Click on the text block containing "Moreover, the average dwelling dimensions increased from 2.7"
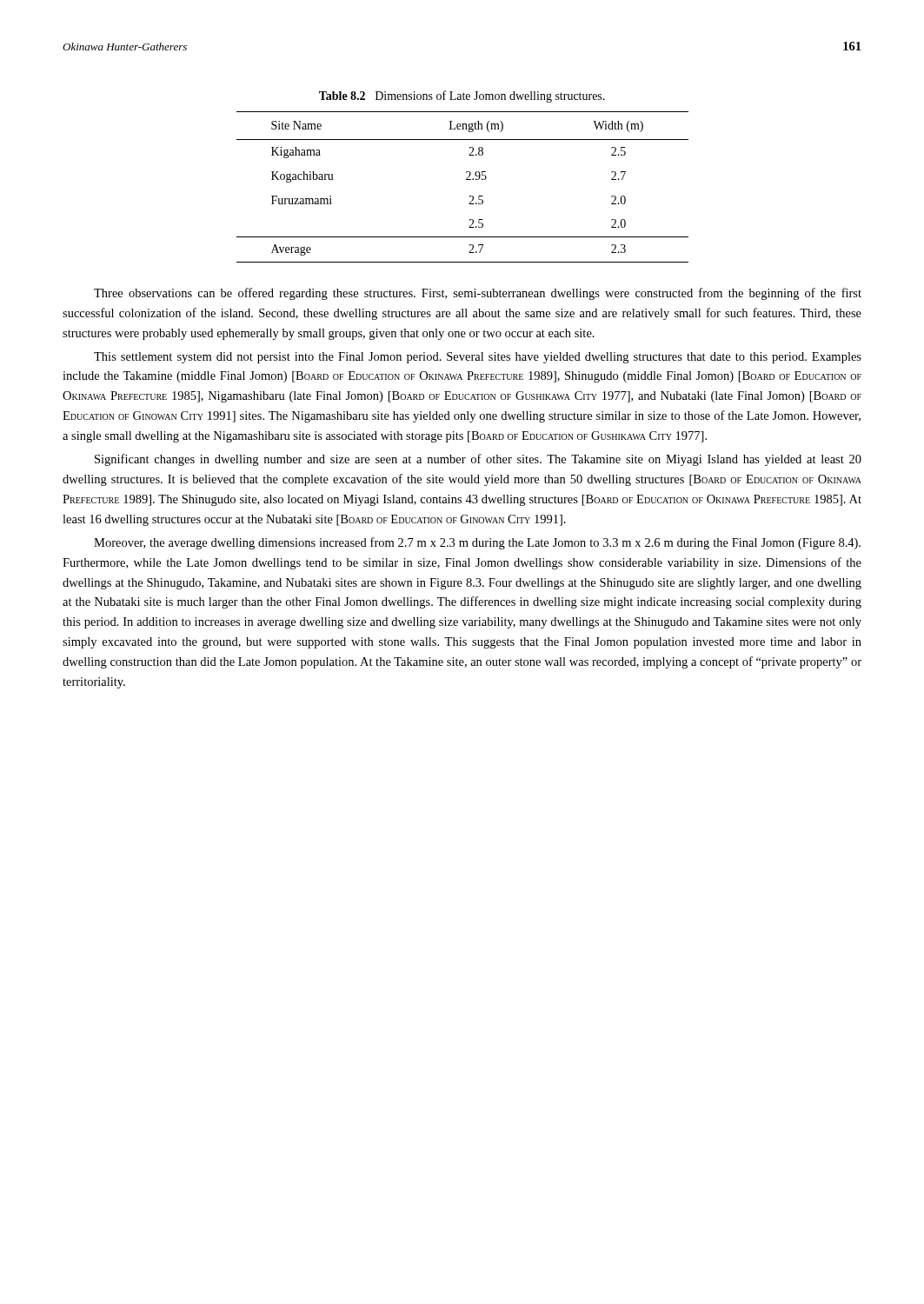Screen dimensions: 1304x924 [462, 612]
